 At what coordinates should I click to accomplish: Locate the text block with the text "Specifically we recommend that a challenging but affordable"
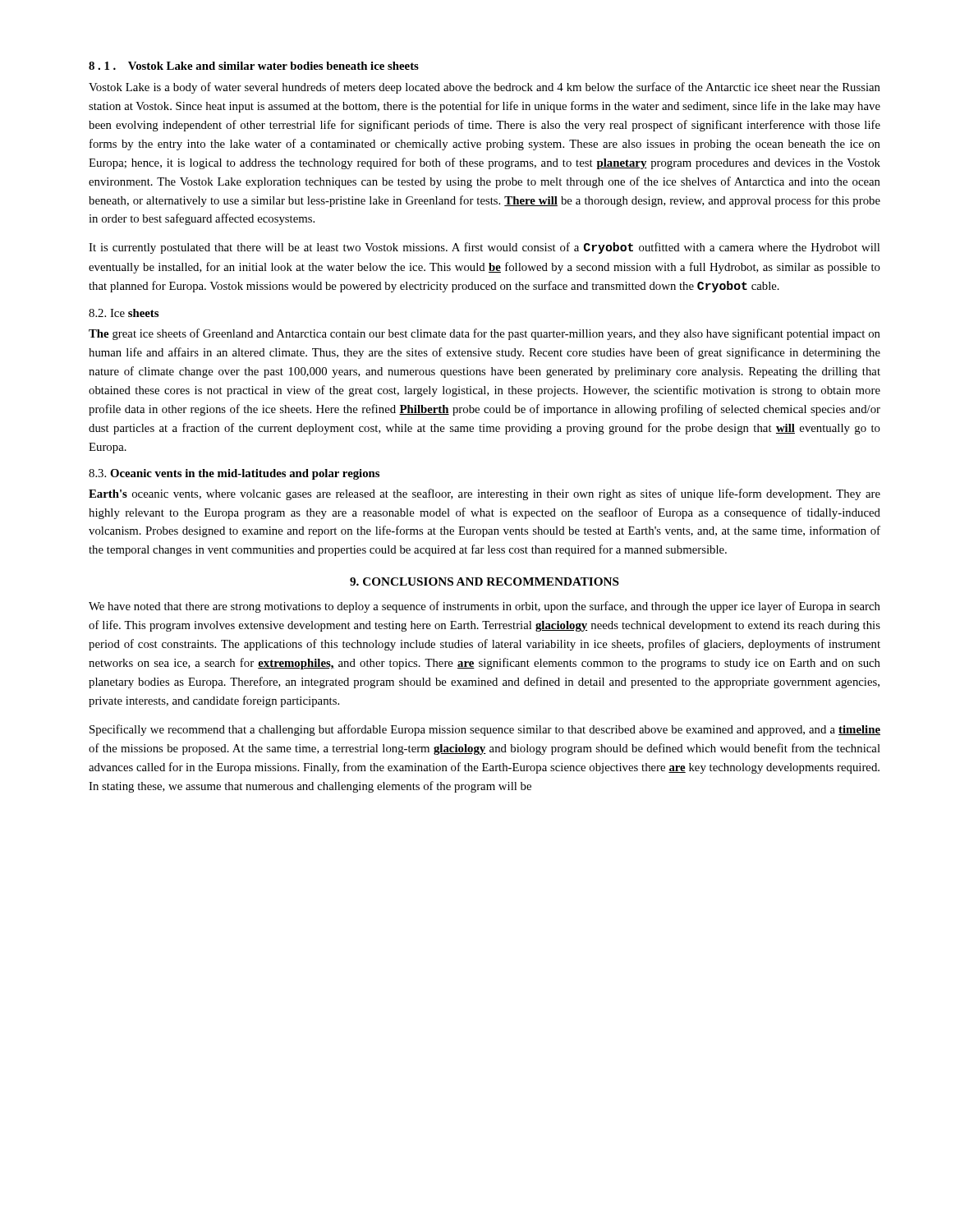(x=484, y=758)
